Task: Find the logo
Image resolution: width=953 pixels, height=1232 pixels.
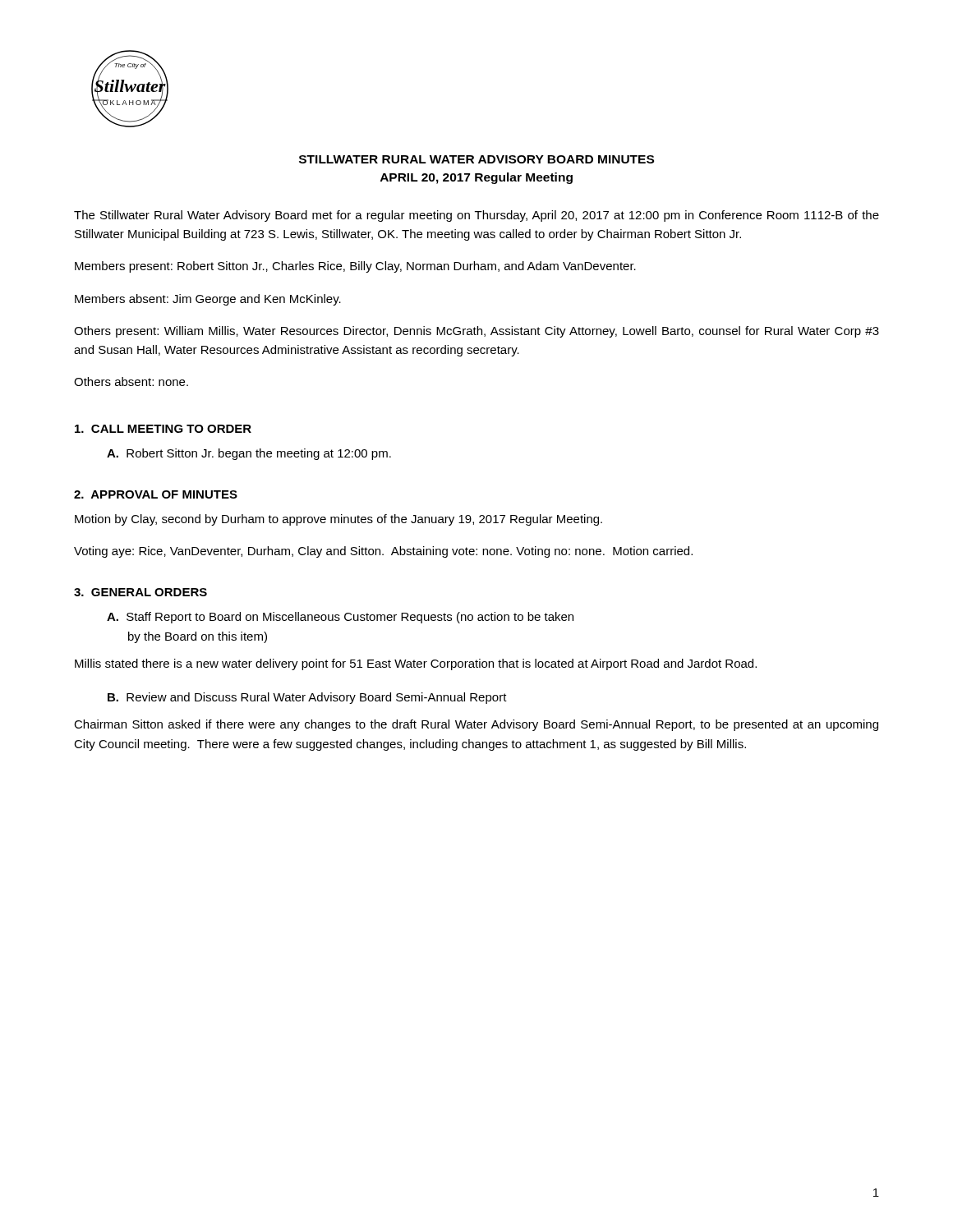Action: coord(476,88)
